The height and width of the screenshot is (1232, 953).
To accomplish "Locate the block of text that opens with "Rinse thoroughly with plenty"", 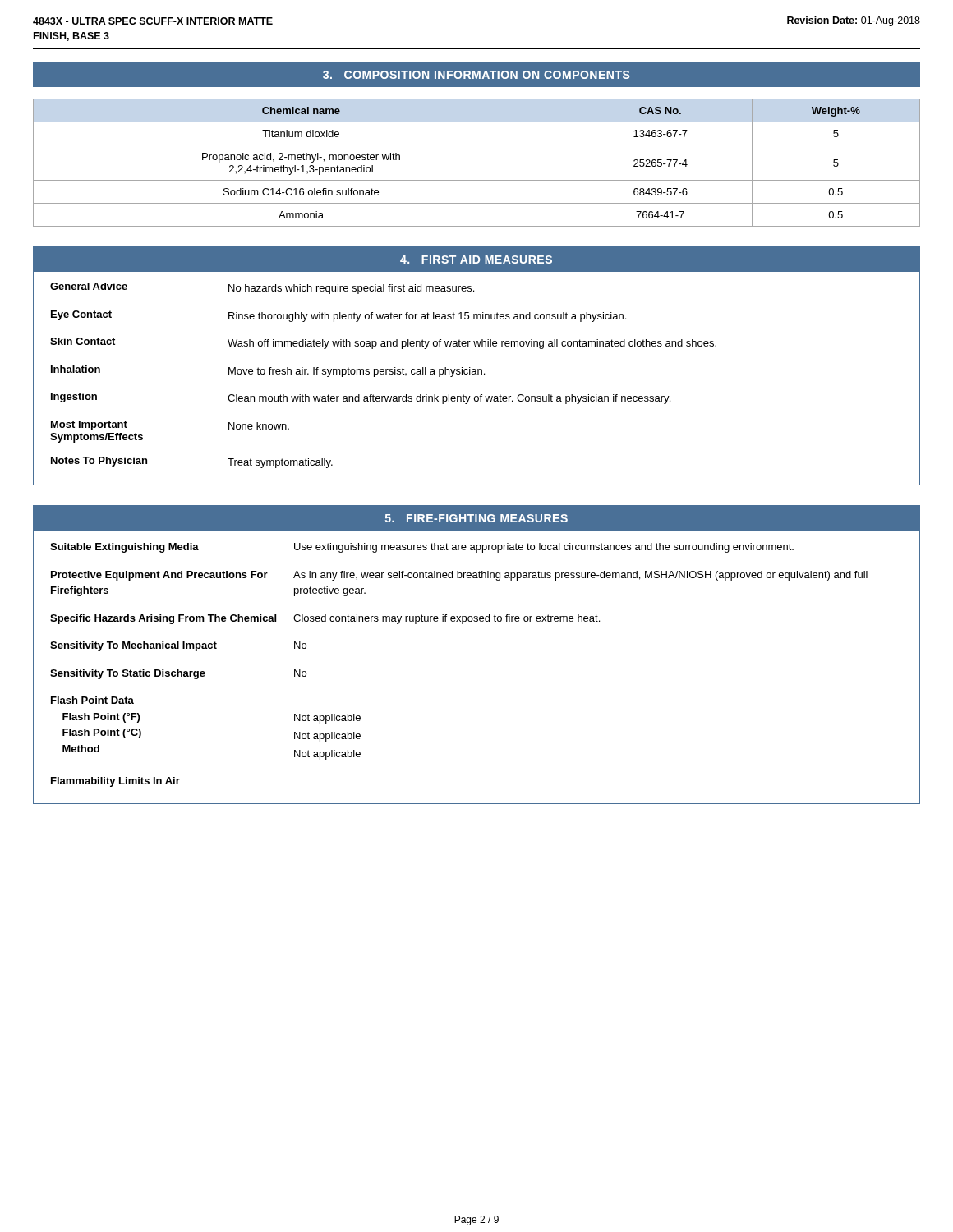I will pyautogui.click(x=427, y=315).
